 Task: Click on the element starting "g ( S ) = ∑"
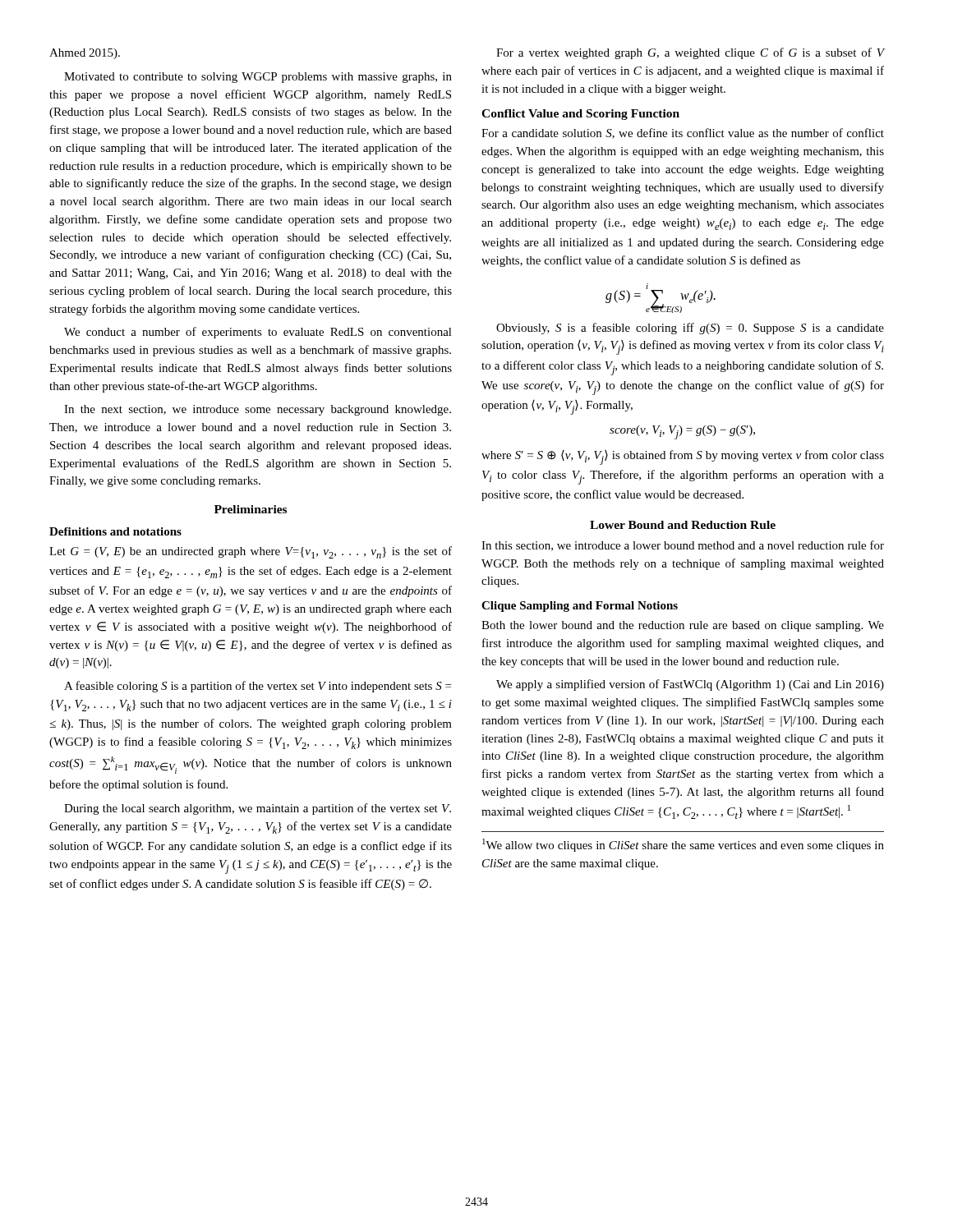pyautogui.click(x=683, y=295)
